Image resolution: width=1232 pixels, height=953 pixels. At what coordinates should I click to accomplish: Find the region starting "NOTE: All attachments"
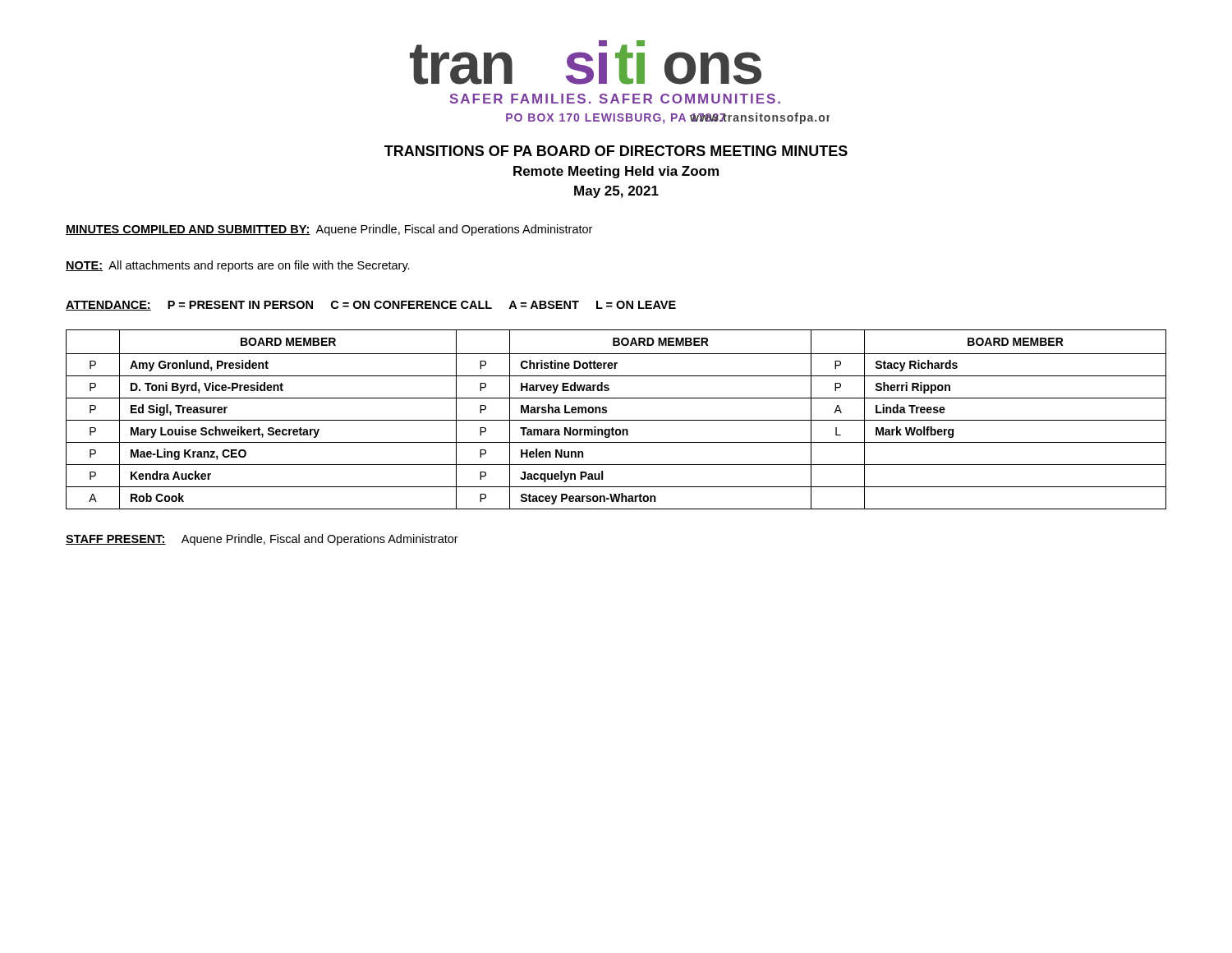pyautogui.click(x=238, y=265)
